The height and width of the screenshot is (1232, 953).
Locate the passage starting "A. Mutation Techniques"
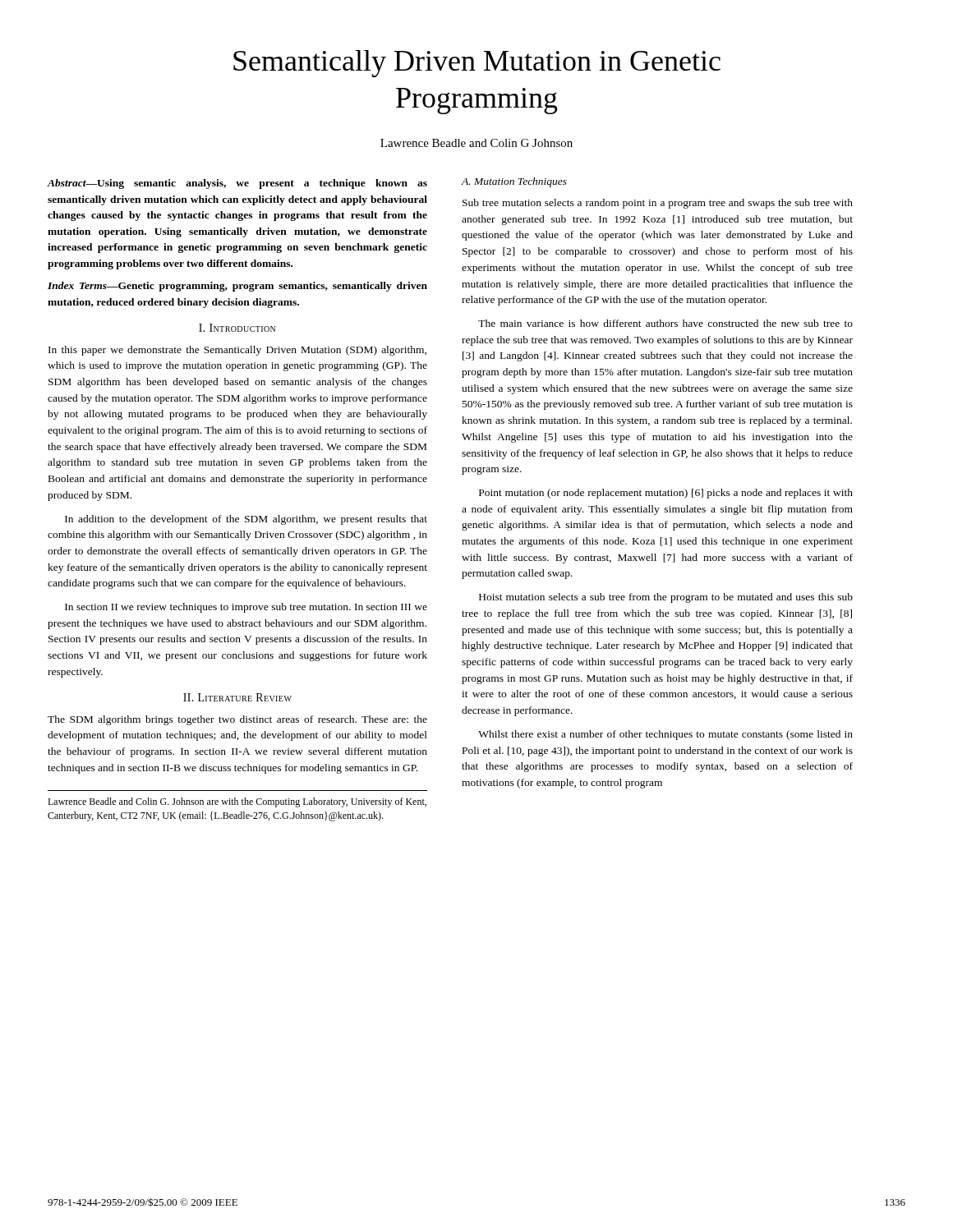[x=514, y=181]
